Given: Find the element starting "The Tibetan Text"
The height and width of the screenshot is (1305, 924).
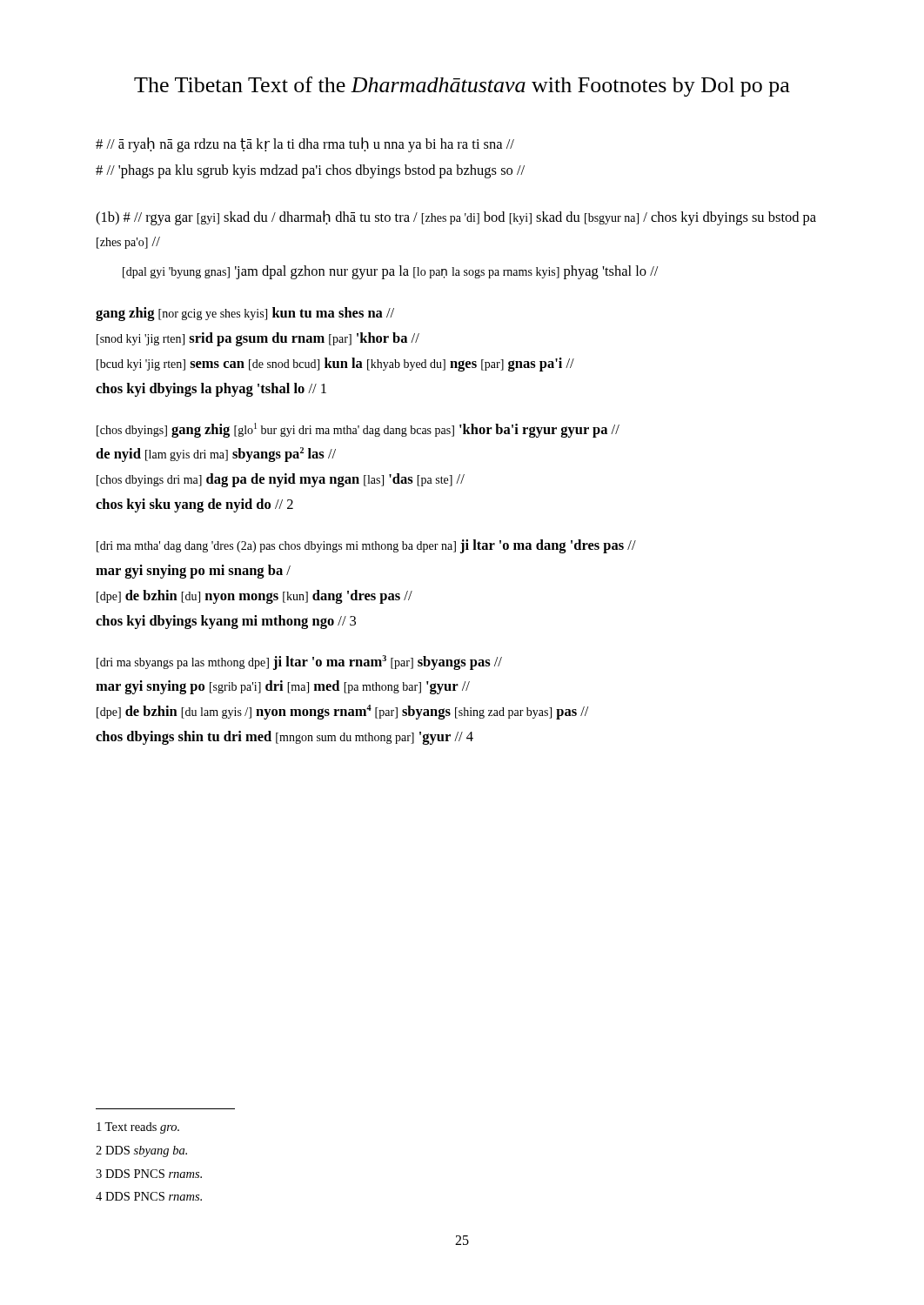Looking at the screenshot, I should 462,85.
